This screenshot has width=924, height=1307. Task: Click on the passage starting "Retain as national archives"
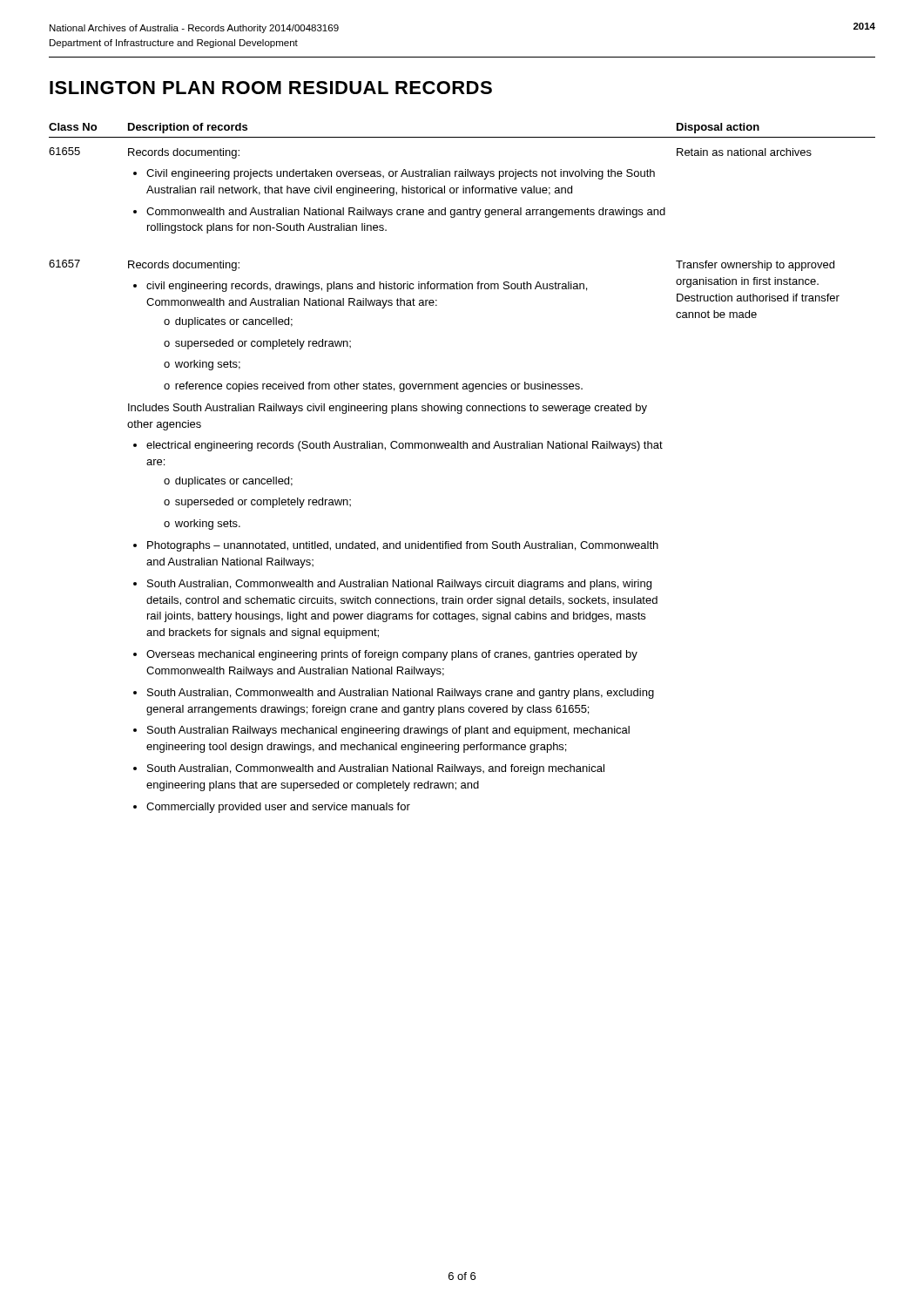[x=744, y=152]
